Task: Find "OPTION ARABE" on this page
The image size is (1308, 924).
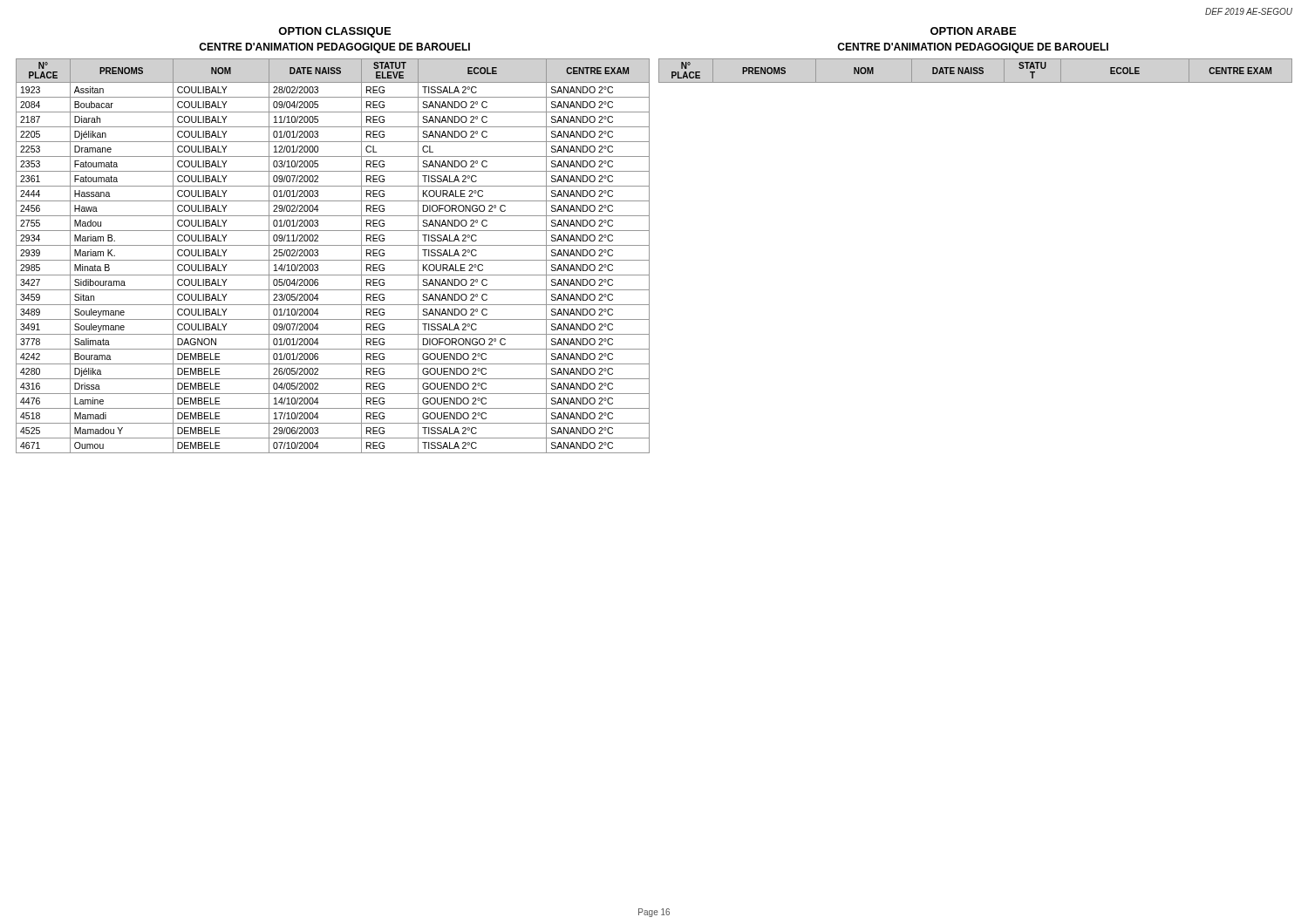Action: 973,31
